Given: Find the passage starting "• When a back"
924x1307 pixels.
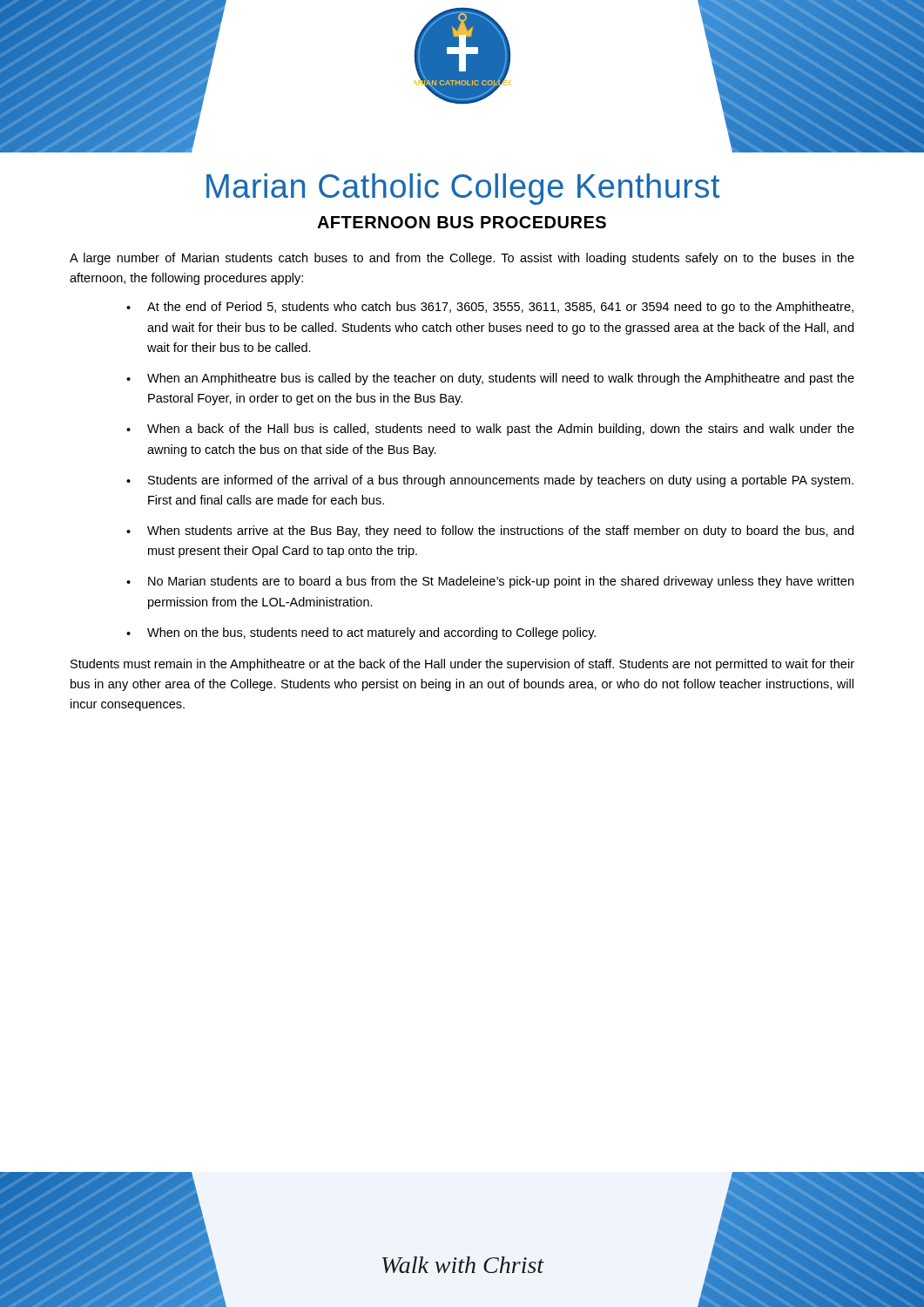Looking at the screenshot, I should pos(490,440).
